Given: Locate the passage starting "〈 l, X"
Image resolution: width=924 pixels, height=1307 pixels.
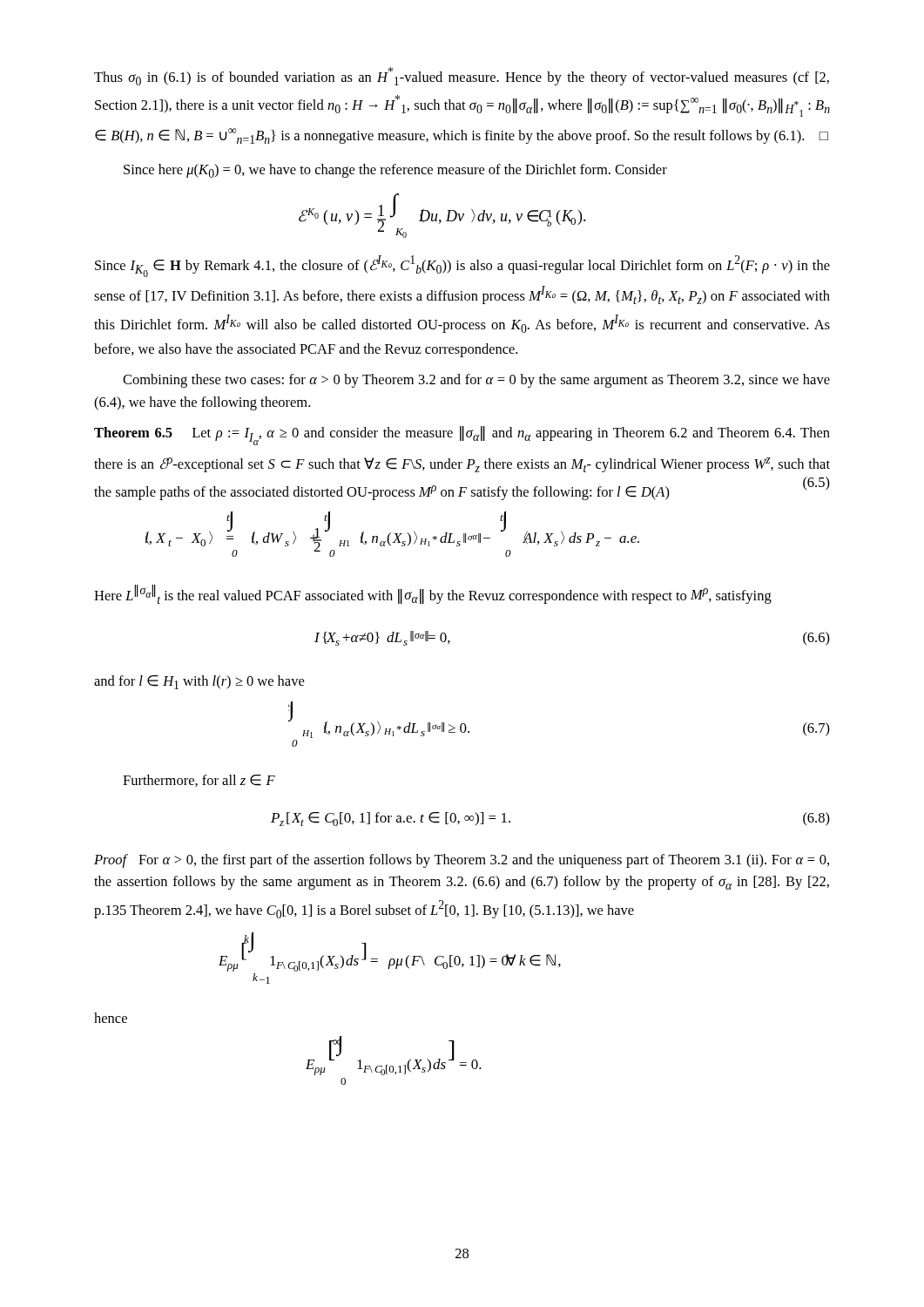Looking at the screenshot, I should pos(462,542).
